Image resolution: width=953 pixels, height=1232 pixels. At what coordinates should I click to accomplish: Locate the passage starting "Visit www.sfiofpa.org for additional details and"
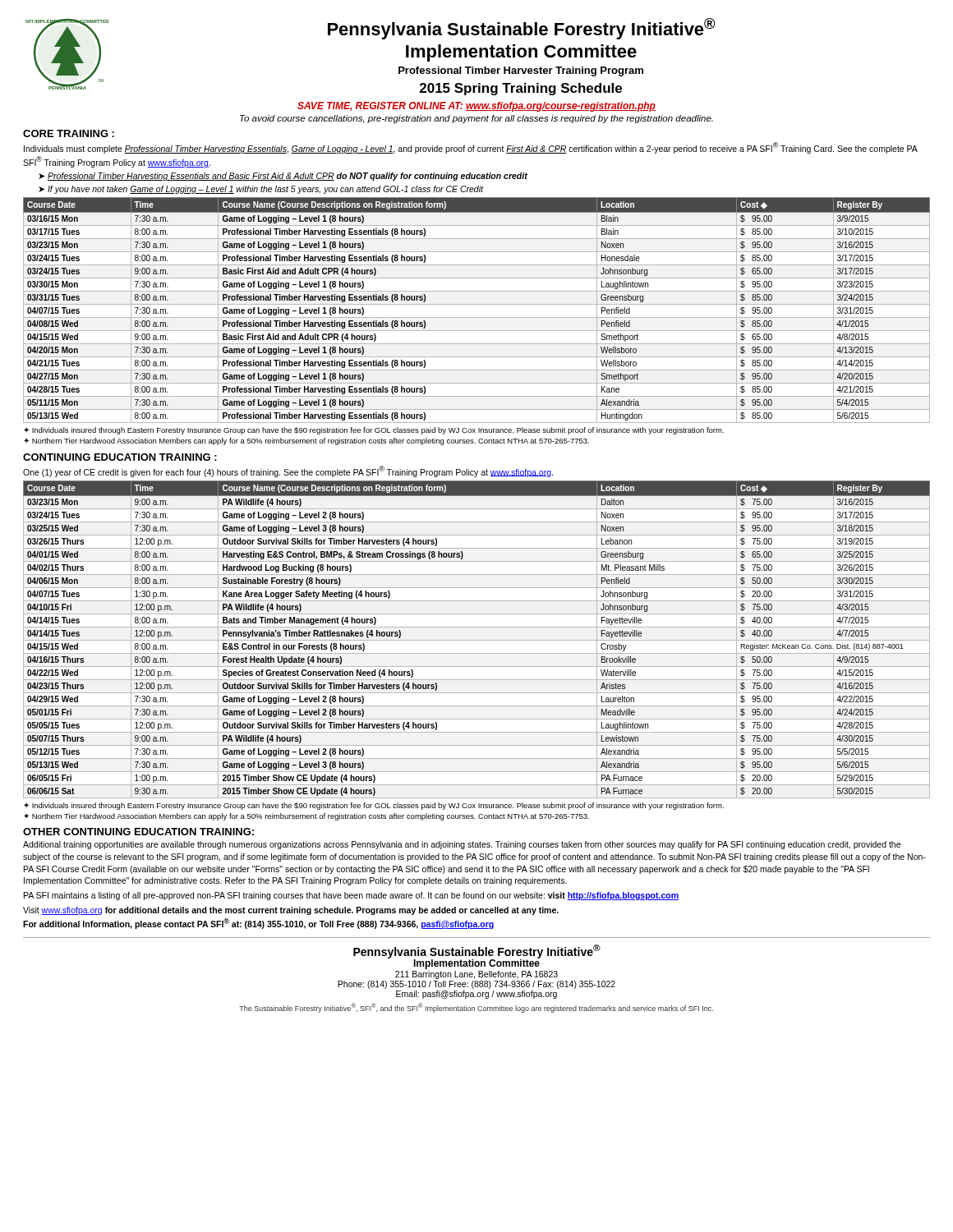pyautogui.click(x=291, y=917)
